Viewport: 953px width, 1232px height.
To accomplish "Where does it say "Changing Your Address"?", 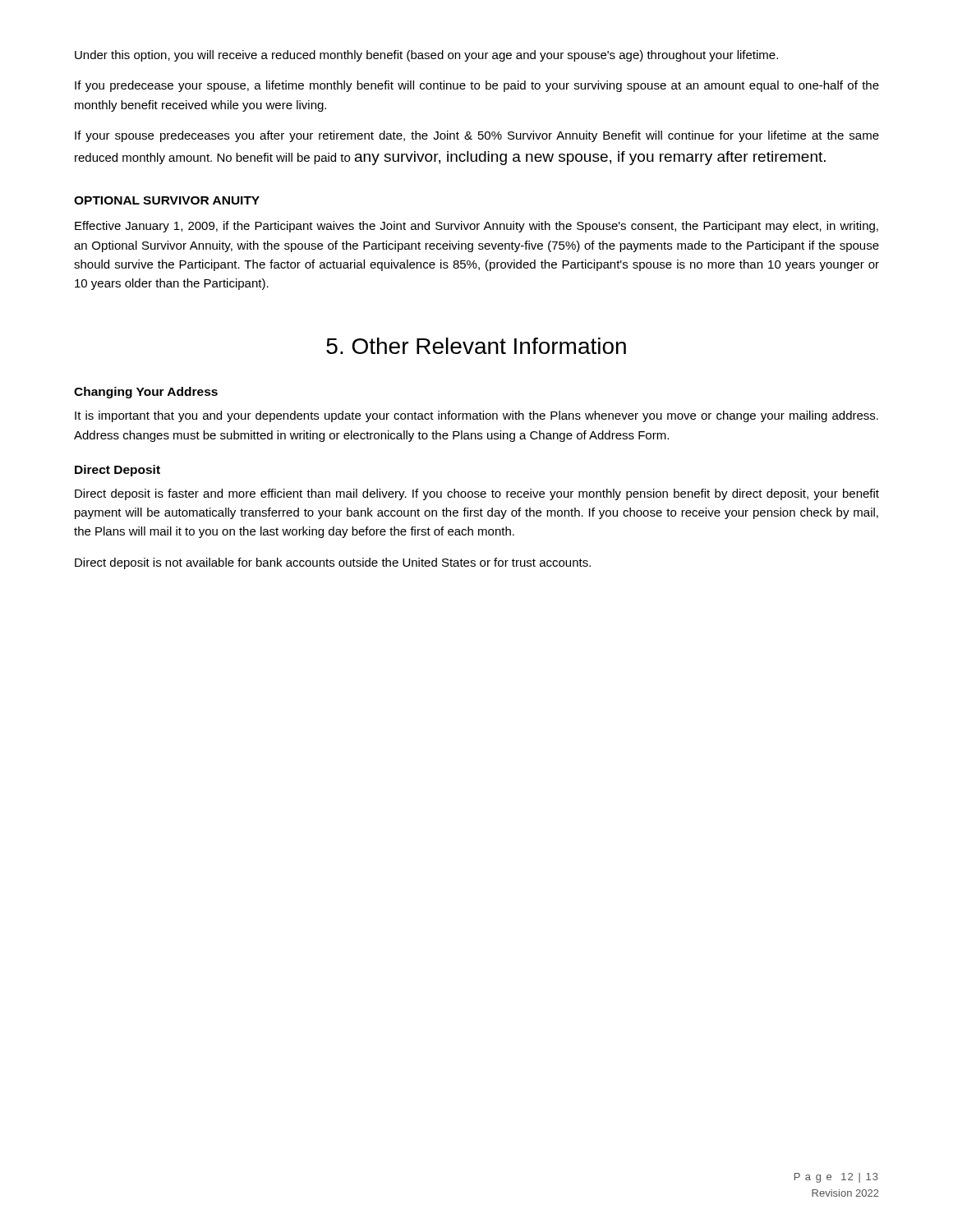I will (146, 392).
